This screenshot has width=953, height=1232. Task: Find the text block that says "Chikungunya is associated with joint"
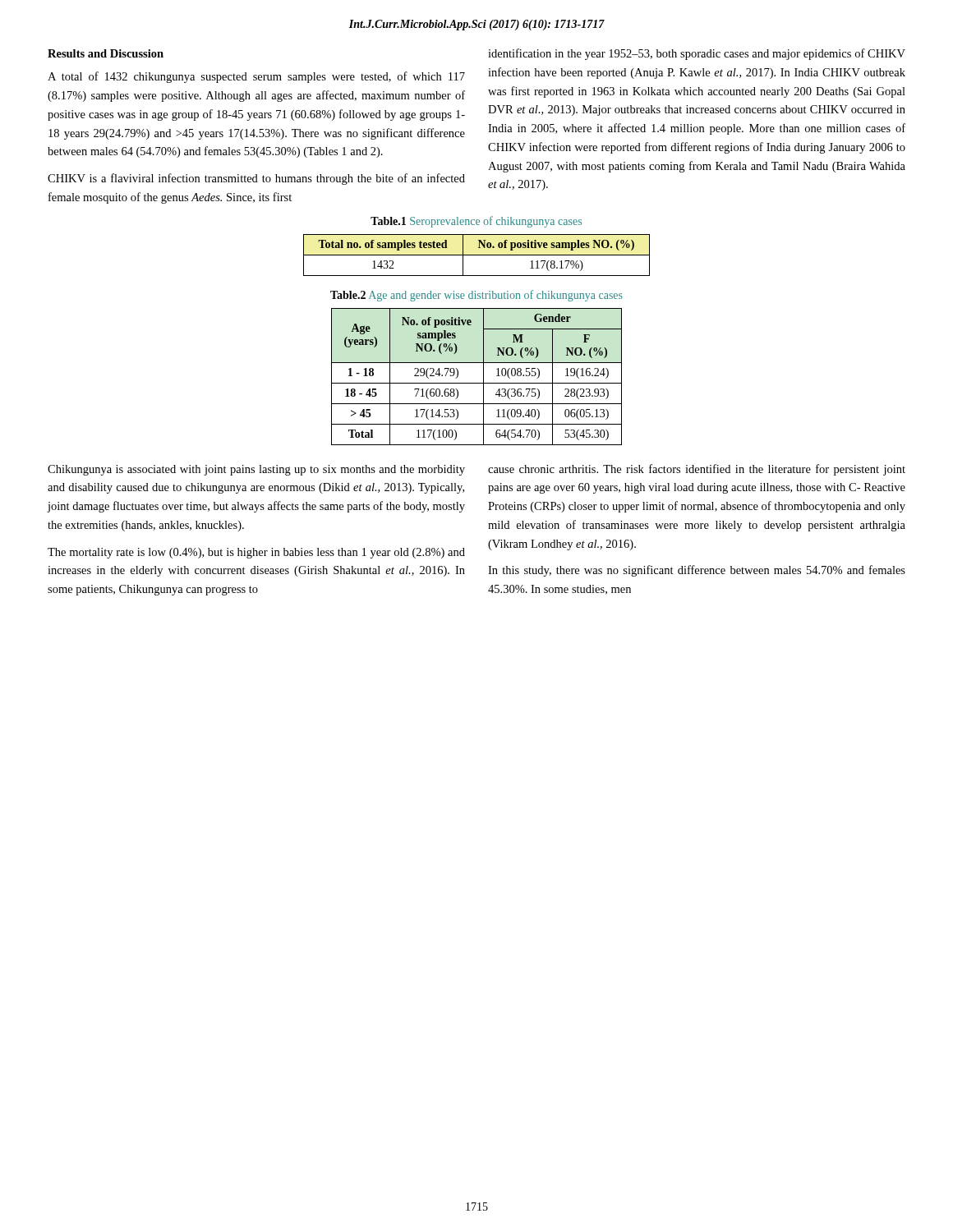[x=256, y=497]
